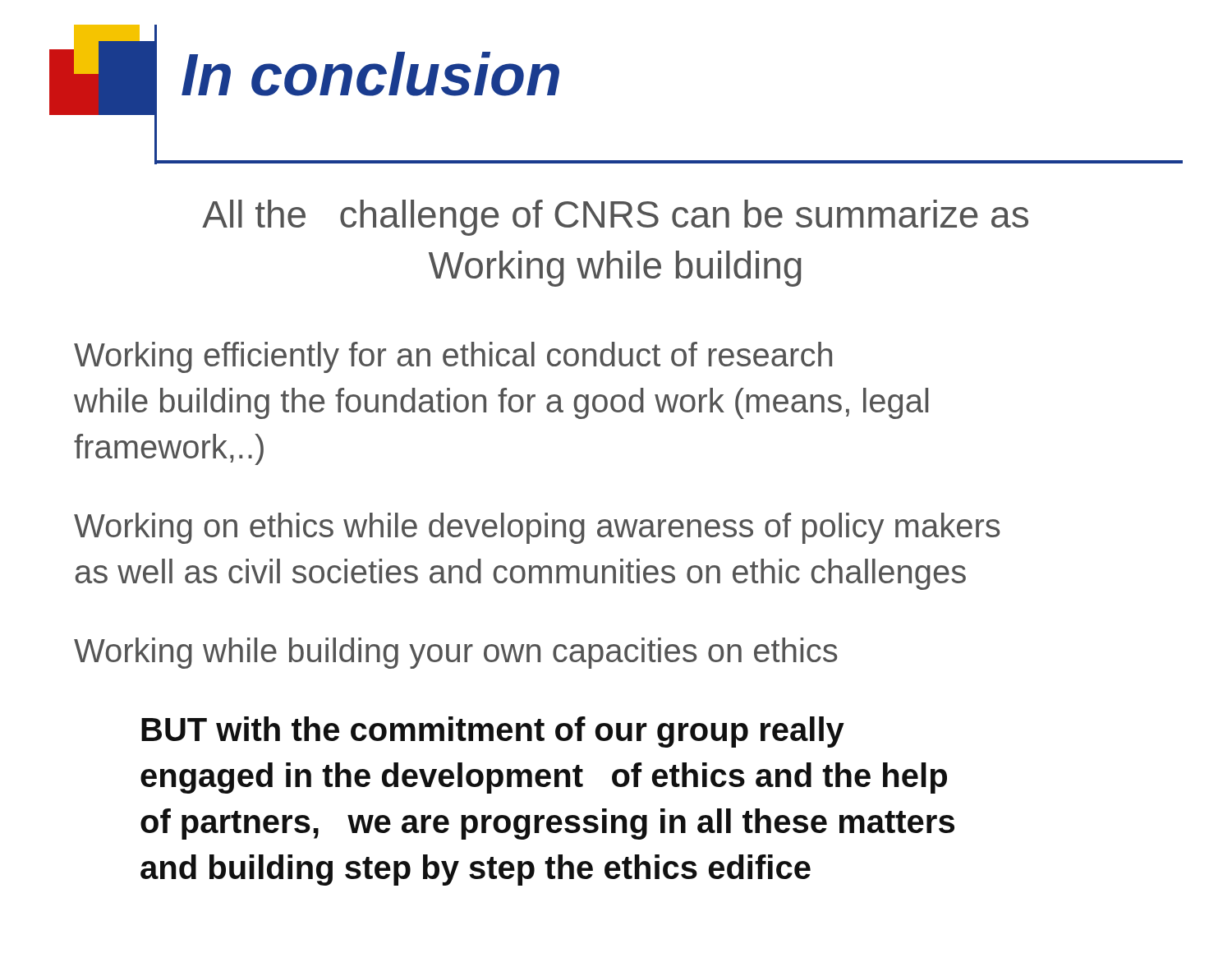
Task: Navigate to the region starting "Working while building your own capacities on ethics"
Action: [456, 651]
